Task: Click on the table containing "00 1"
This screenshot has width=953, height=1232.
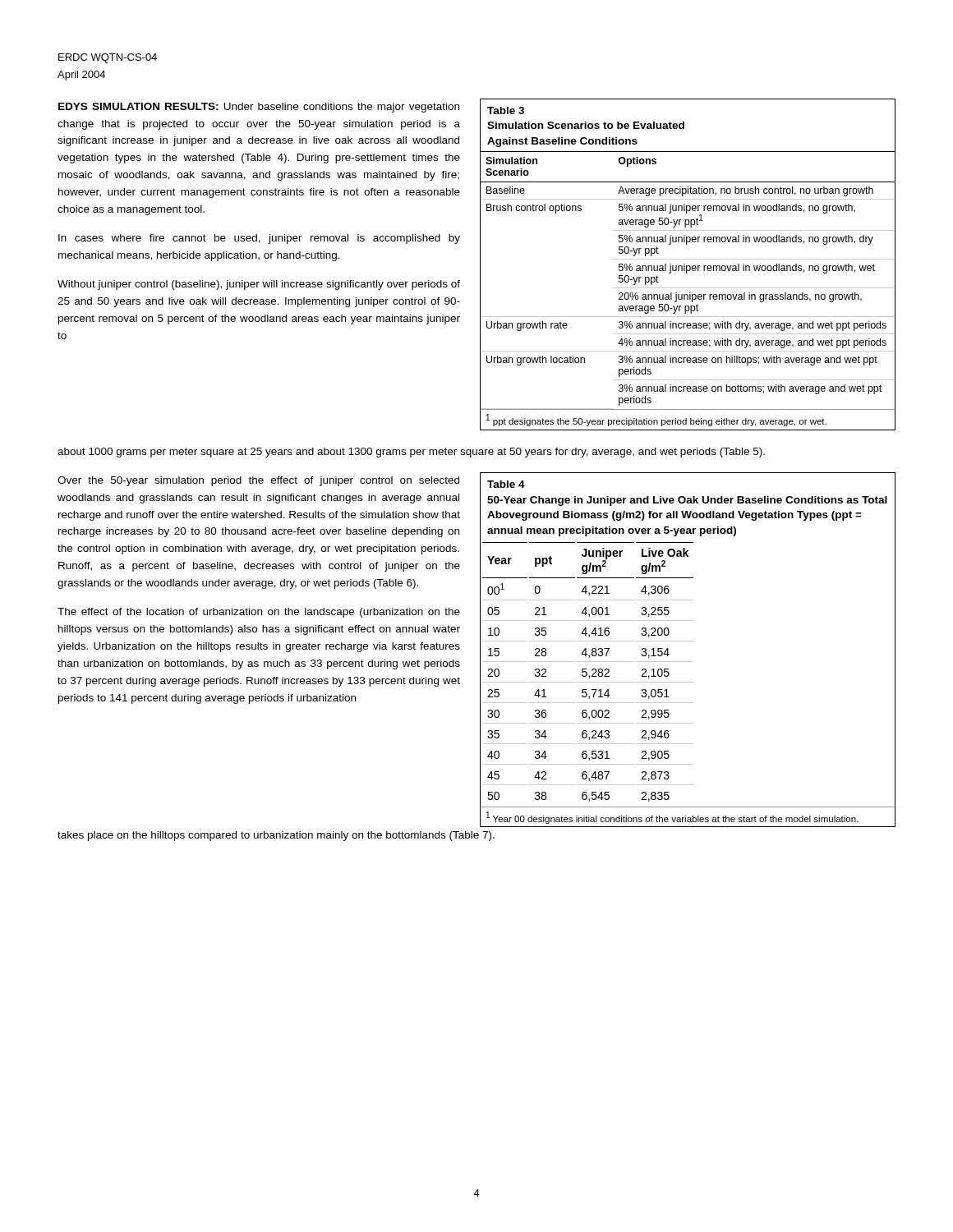Action: click(688, 650)
